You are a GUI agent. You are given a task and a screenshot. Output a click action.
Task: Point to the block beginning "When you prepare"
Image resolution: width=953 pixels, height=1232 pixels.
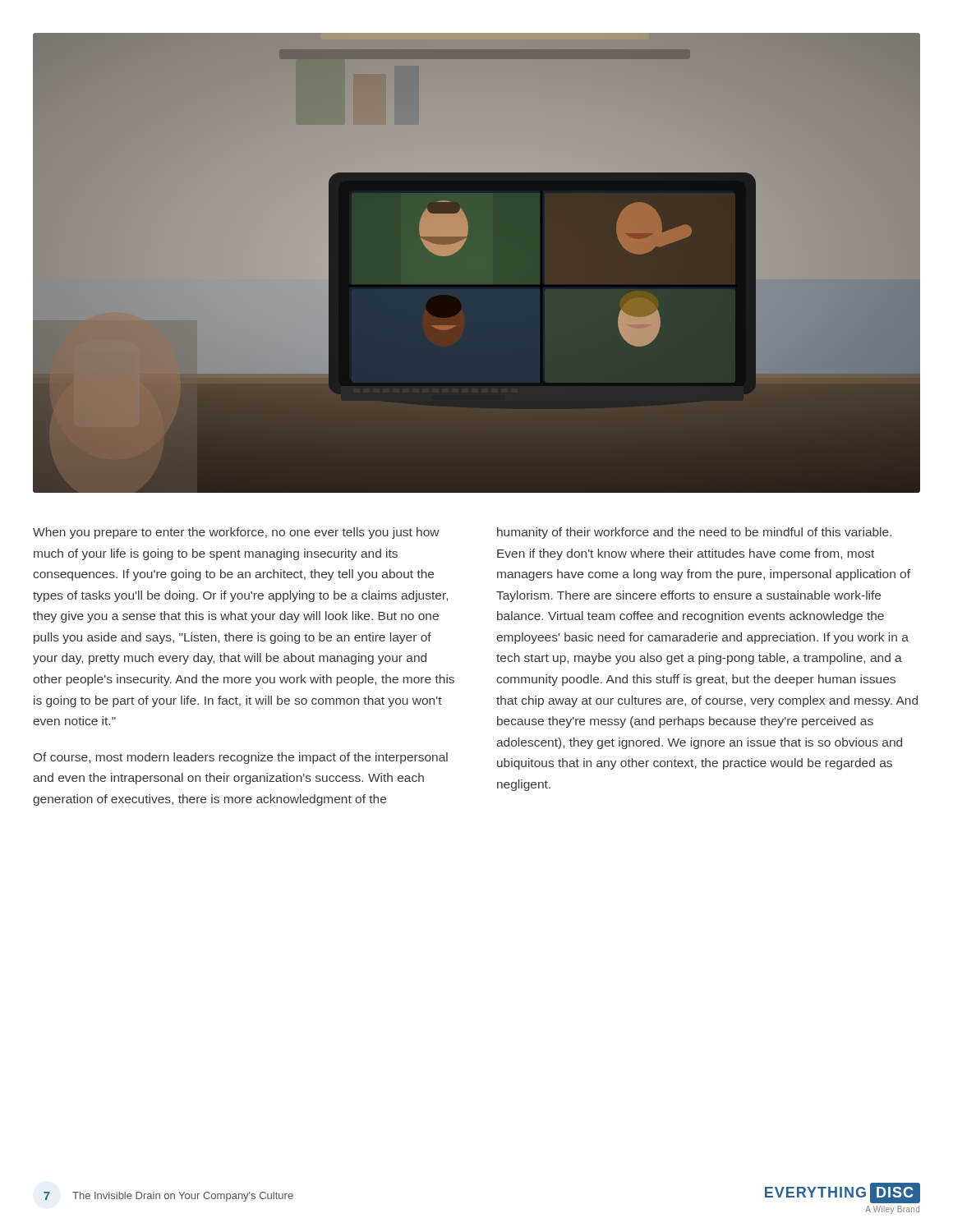coord(245,665)
